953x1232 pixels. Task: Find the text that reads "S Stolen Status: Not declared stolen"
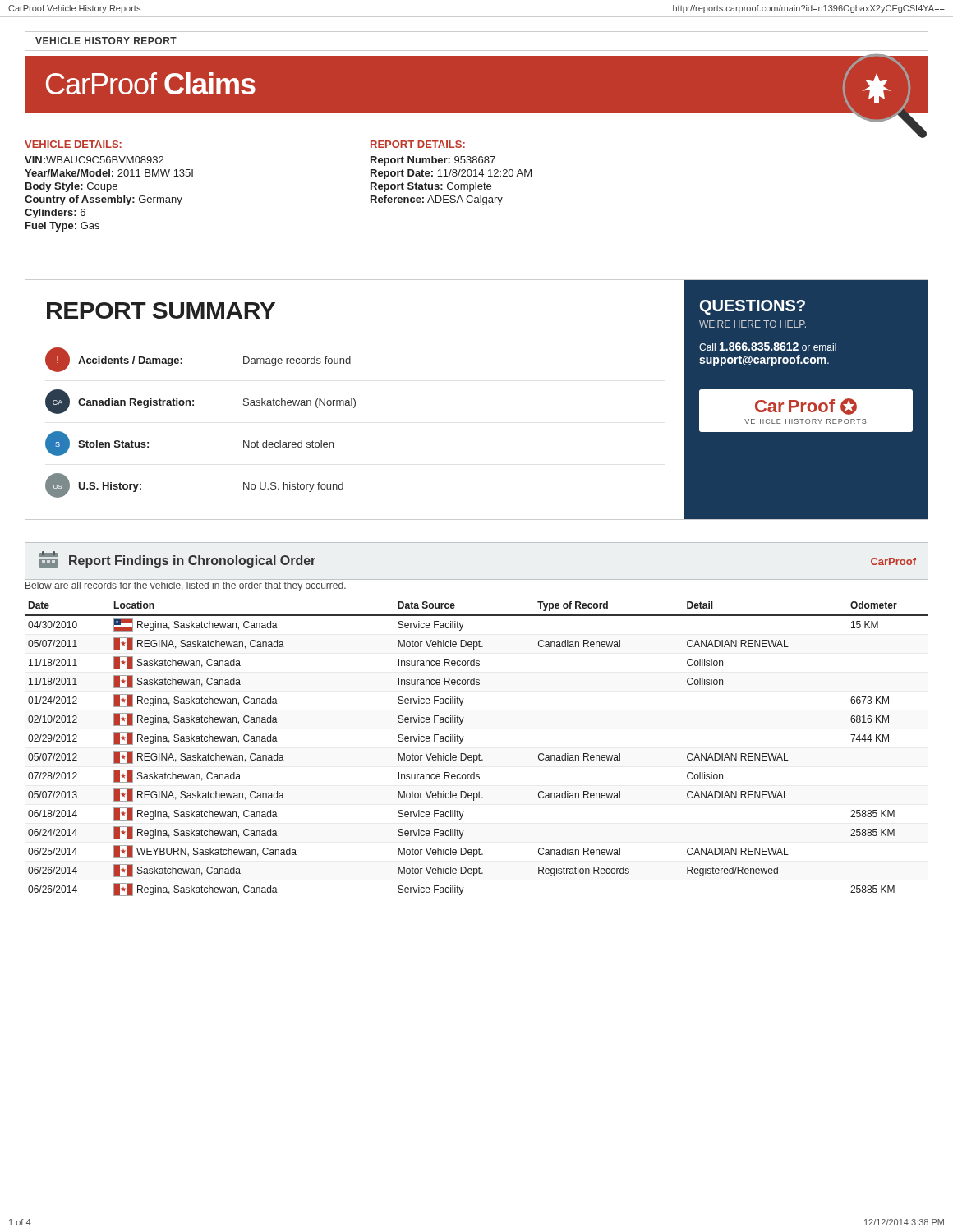pyautogui.click(x=57, y=443)
